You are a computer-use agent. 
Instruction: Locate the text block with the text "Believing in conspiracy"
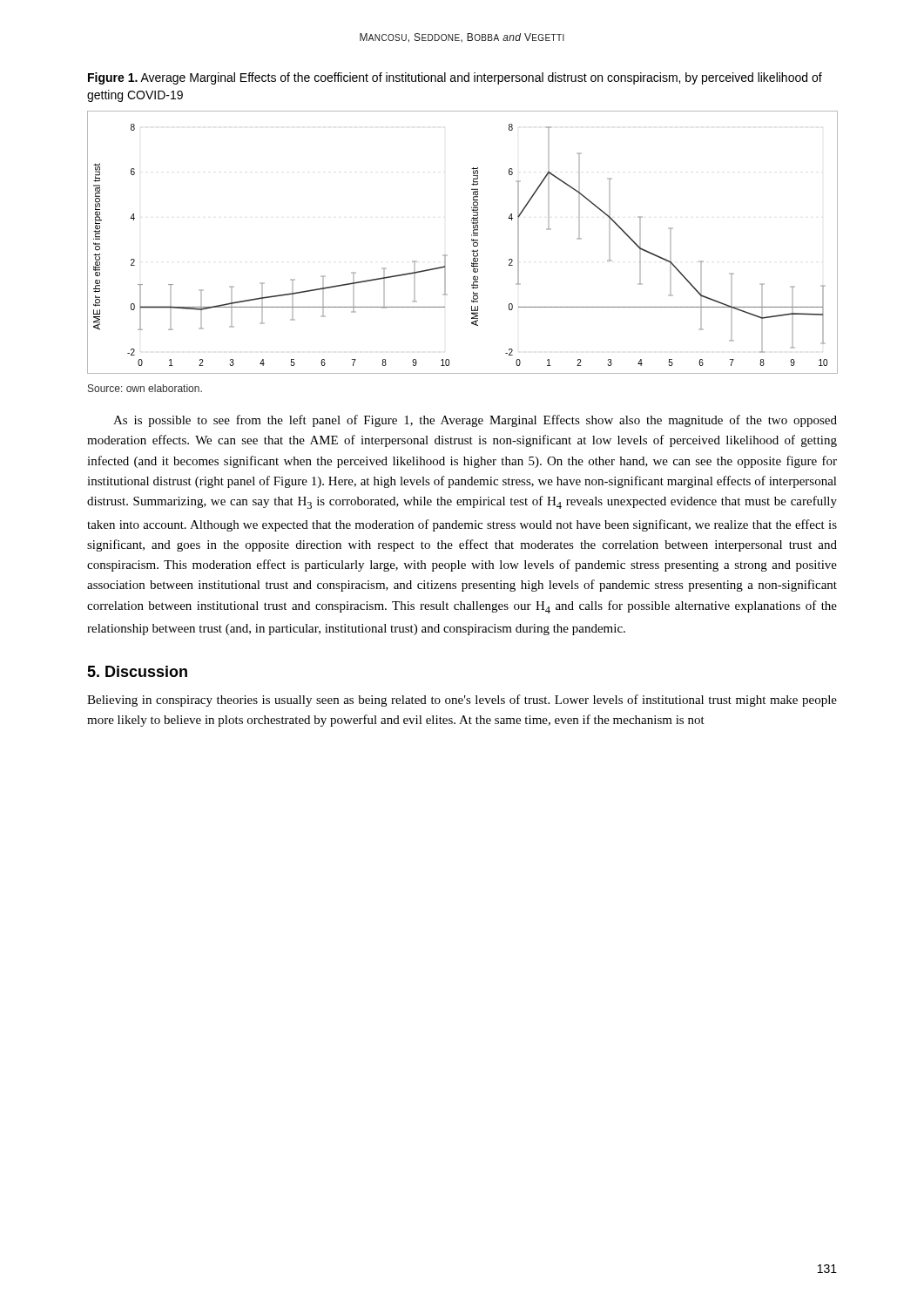462,710
